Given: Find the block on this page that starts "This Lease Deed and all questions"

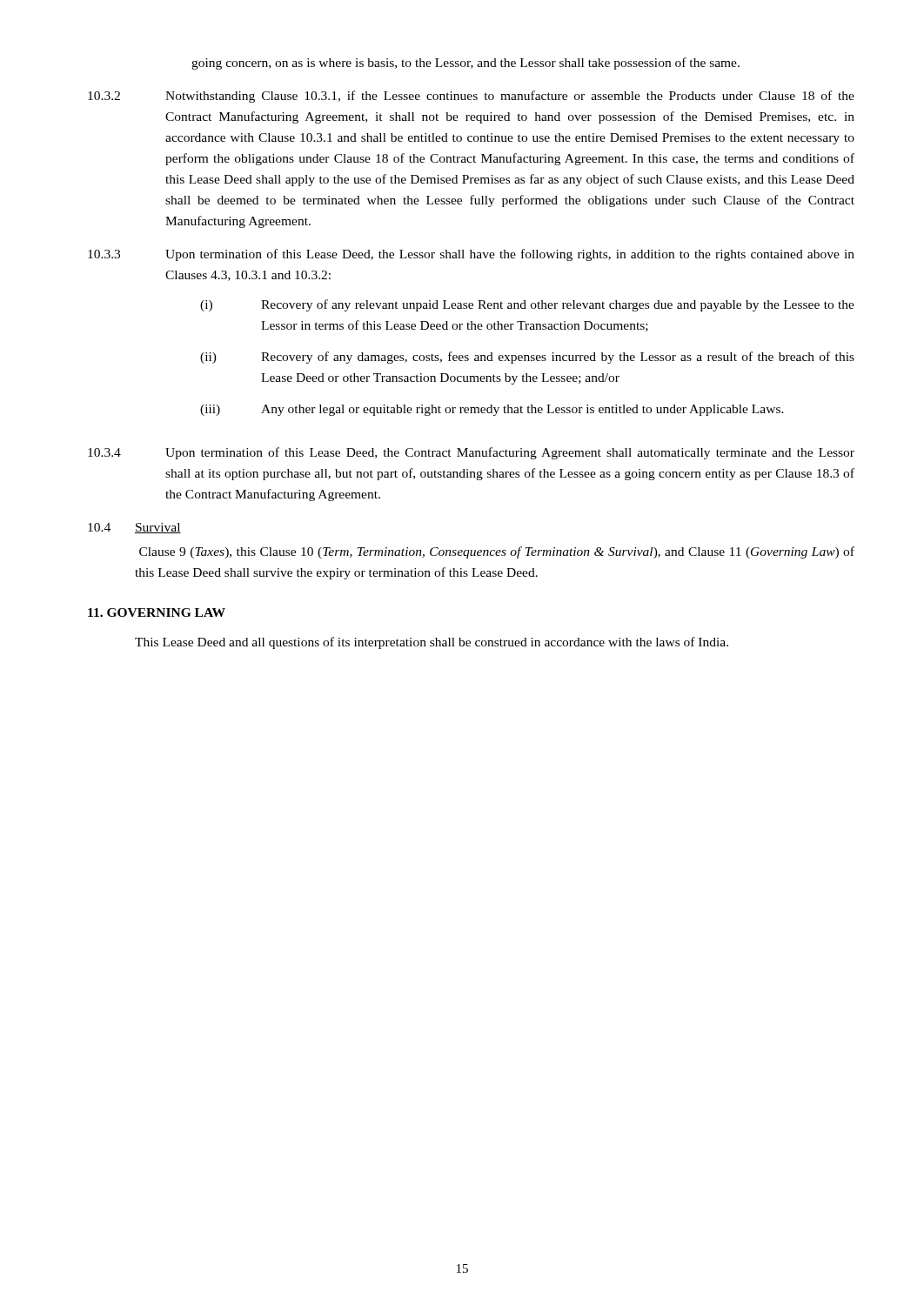Looking at the screenshot, I should coord(432,642).
